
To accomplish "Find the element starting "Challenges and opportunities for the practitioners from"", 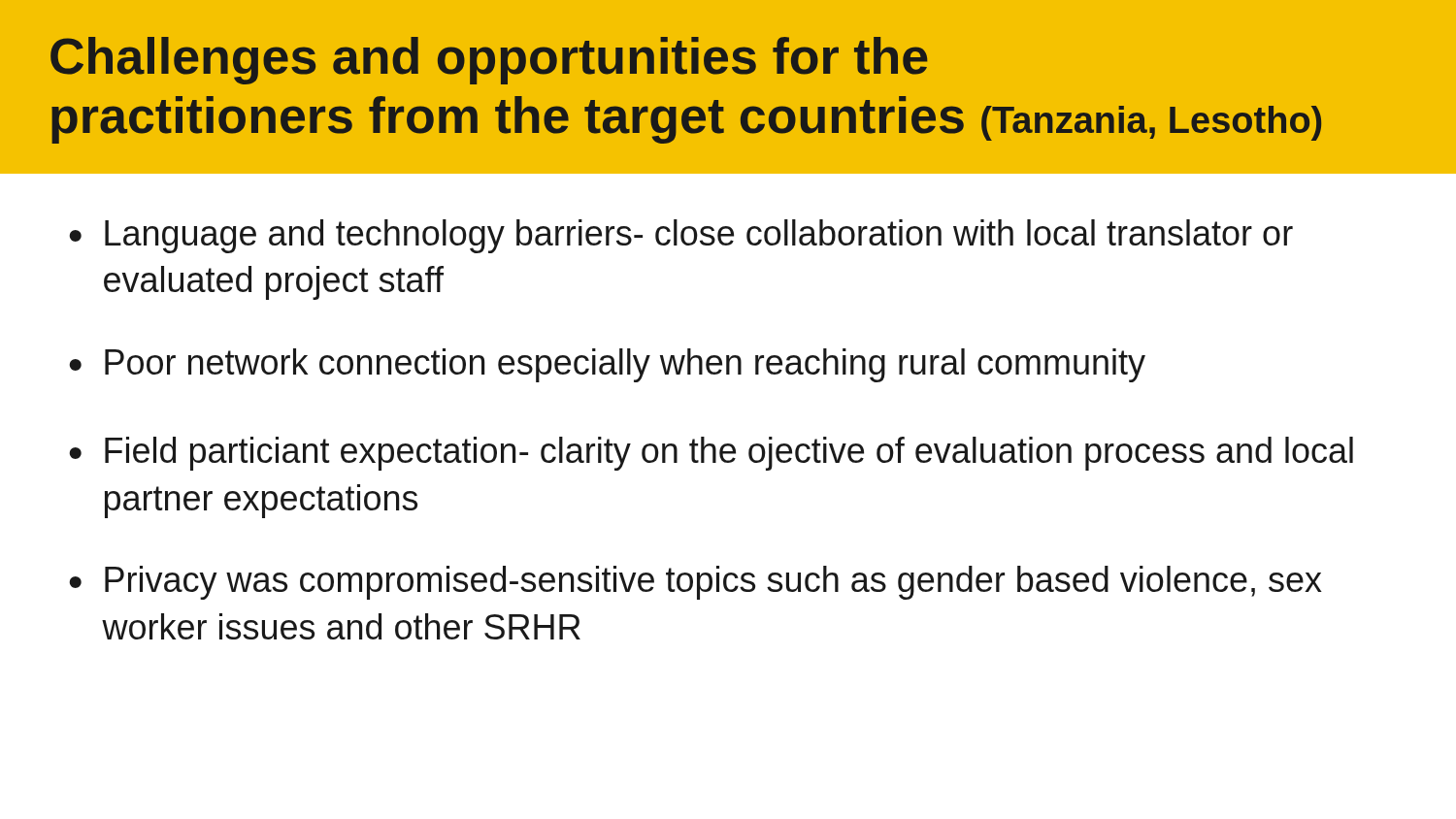I will (x=728, y=87).
